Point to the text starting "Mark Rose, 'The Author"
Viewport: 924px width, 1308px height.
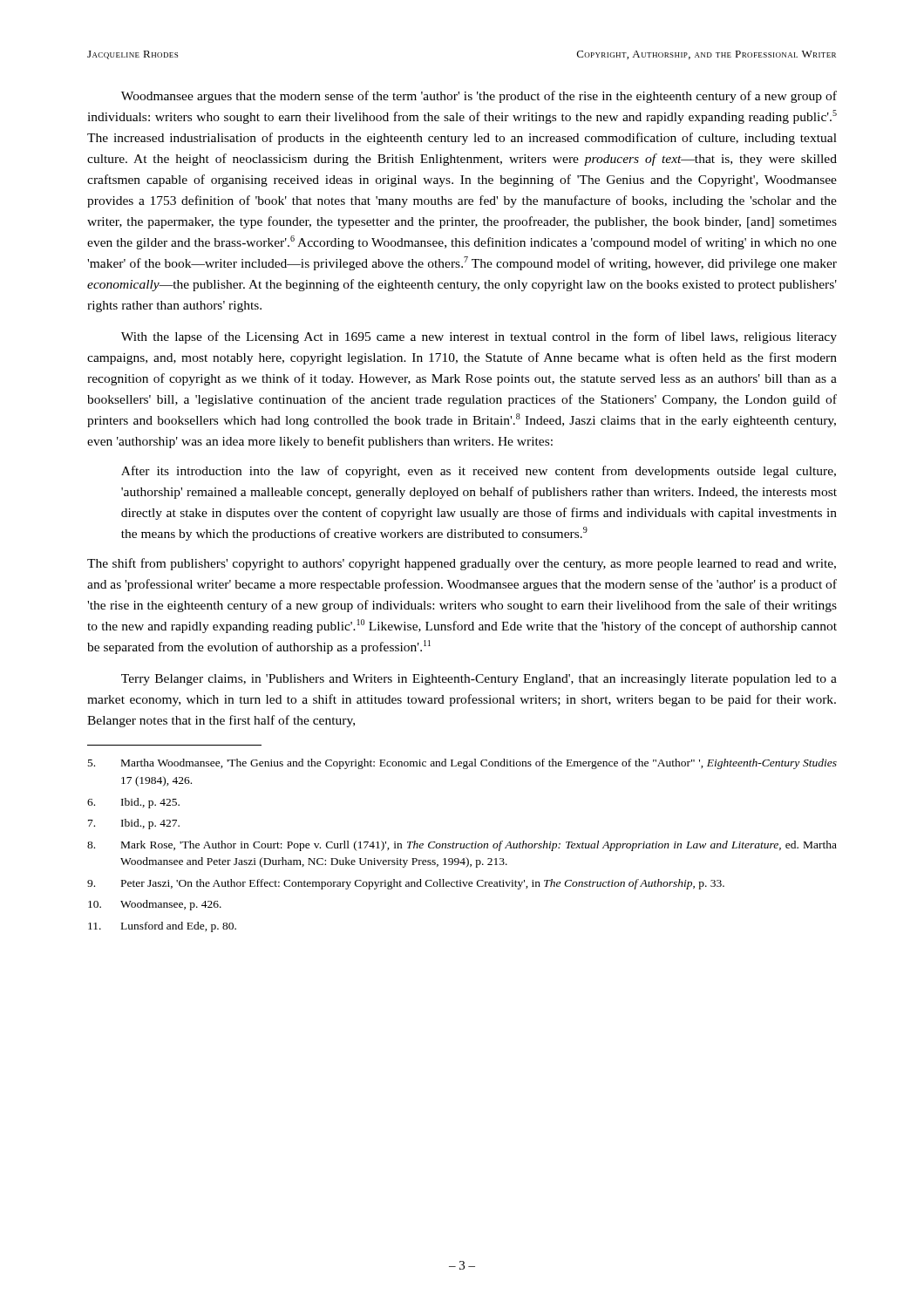pyautogui.click(x=462, y=853)
